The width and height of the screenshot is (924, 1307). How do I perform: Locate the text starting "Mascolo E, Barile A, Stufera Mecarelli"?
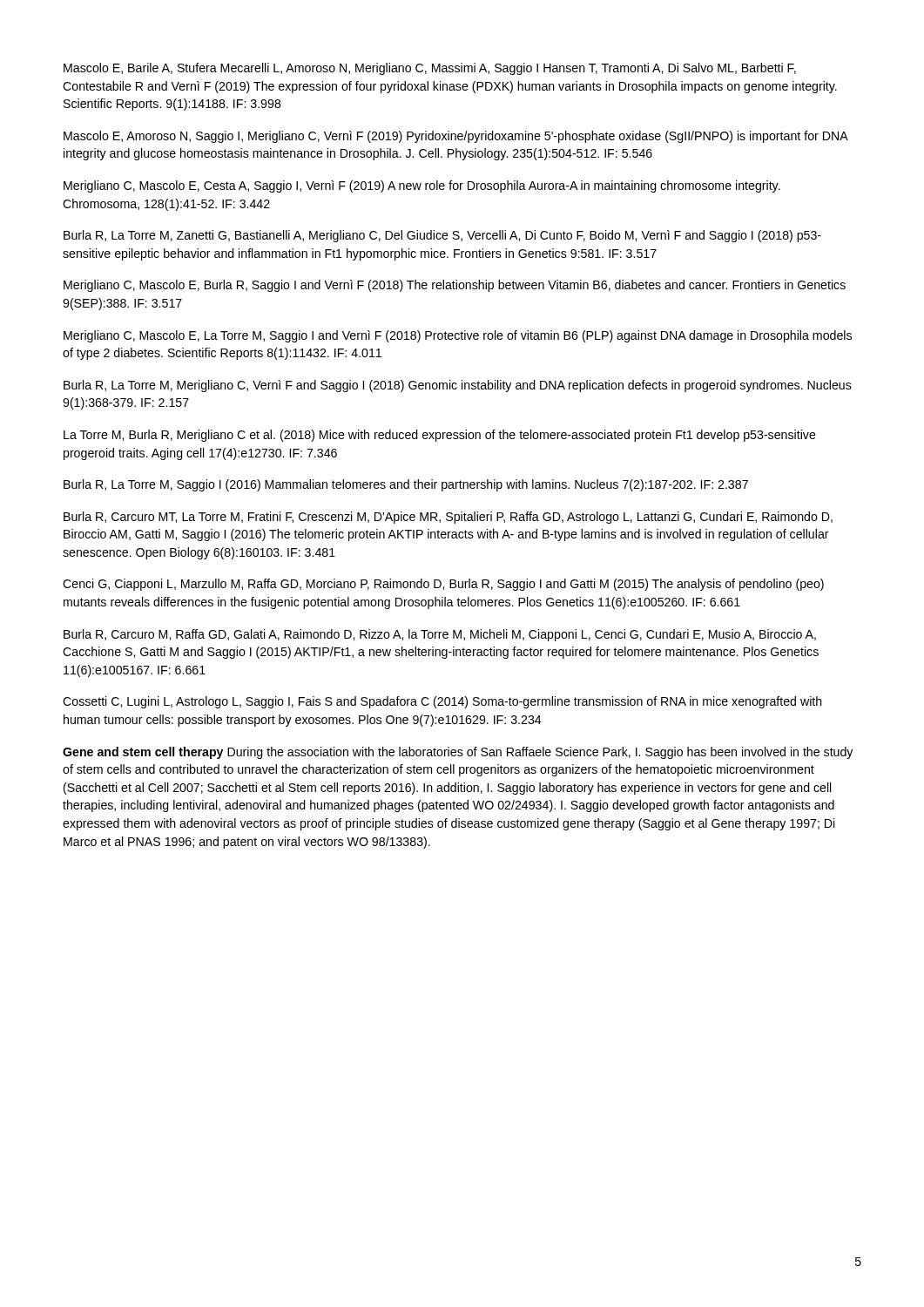pyautogui.click(x=450, y=86)
